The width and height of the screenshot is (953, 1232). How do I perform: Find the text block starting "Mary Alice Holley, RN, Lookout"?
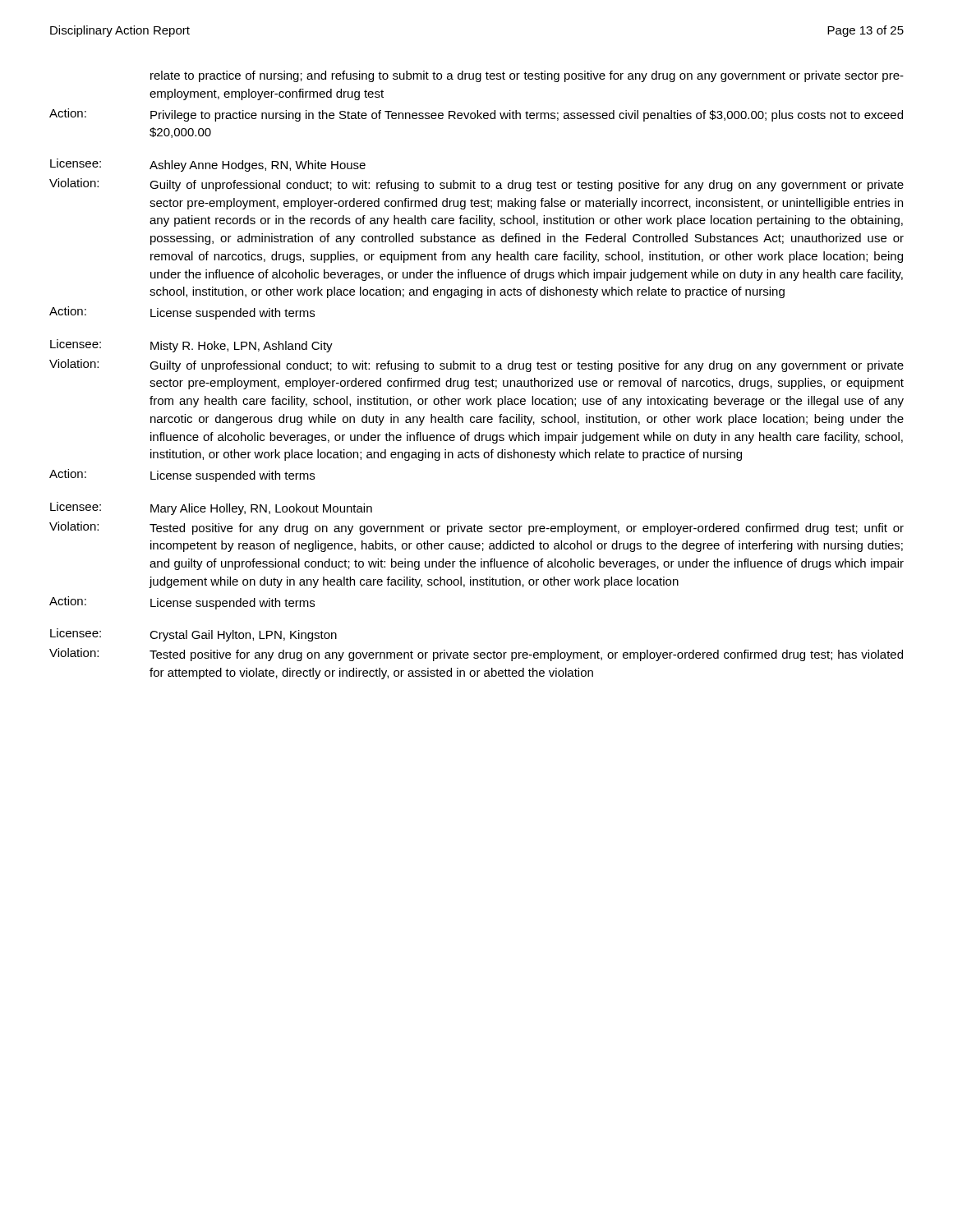[x=261, y=508]
